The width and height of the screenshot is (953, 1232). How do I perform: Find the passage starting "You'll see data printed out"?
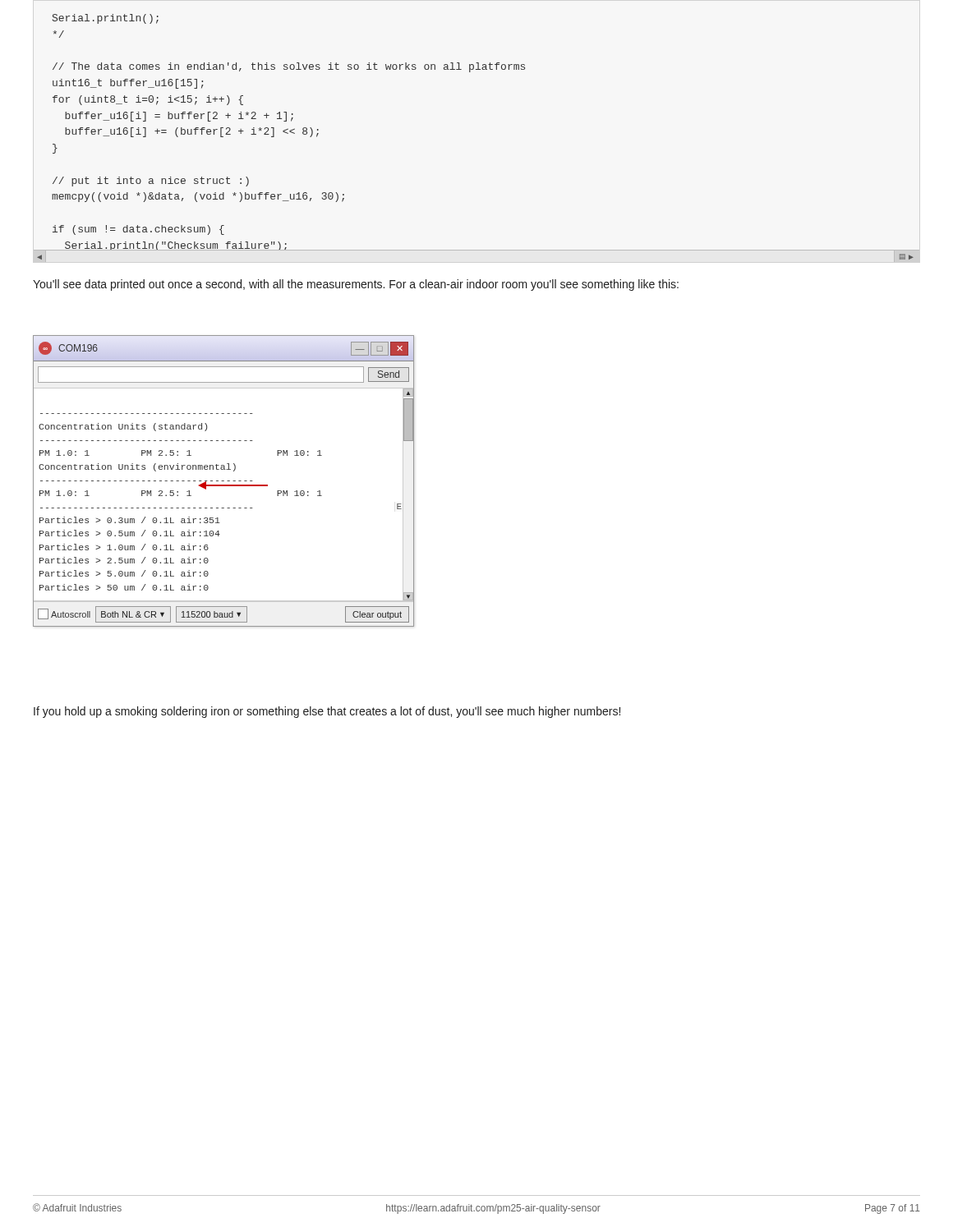coord(356,284)
